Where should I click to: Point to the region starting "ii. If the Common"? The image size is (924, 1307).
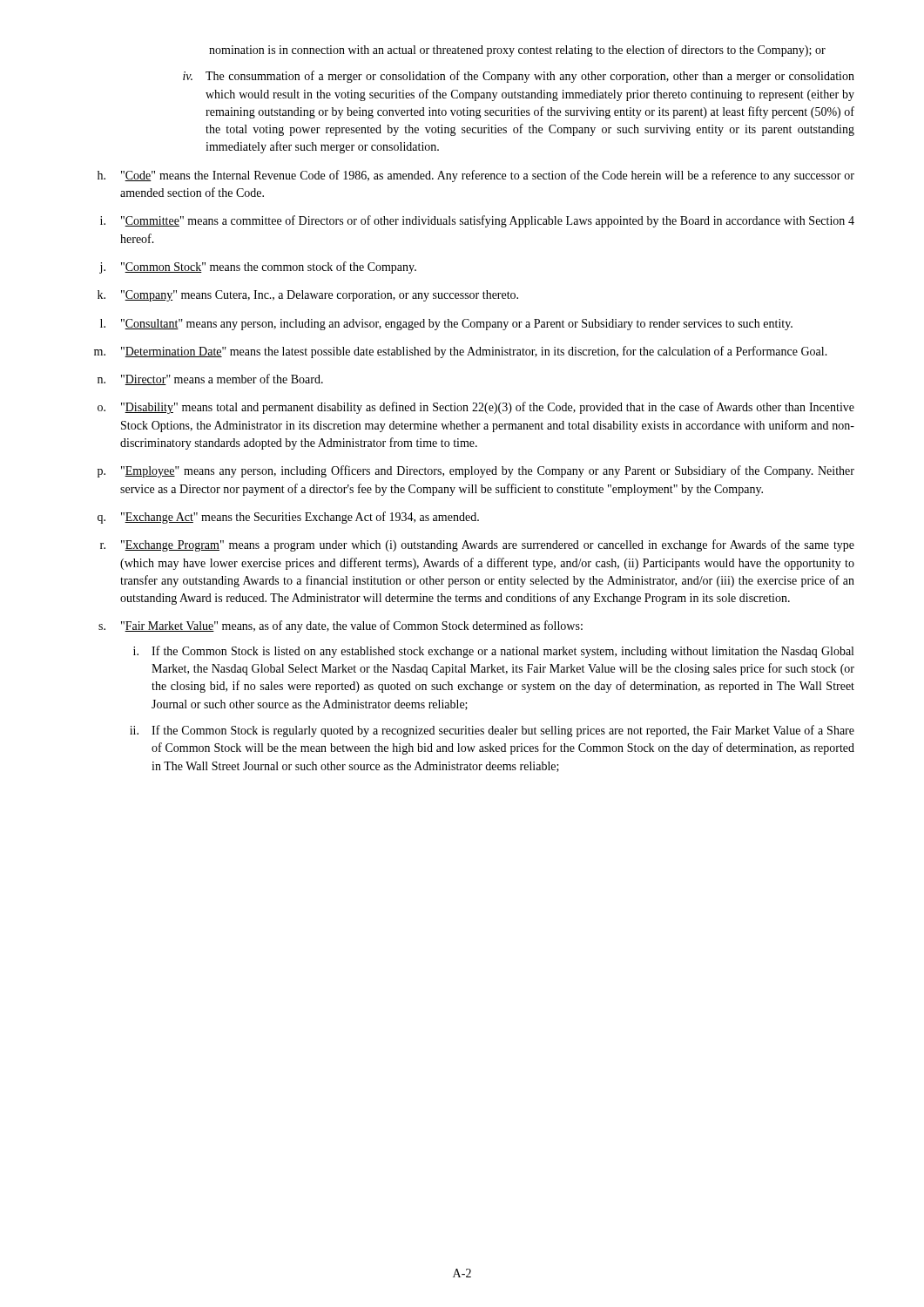[487, 749]
